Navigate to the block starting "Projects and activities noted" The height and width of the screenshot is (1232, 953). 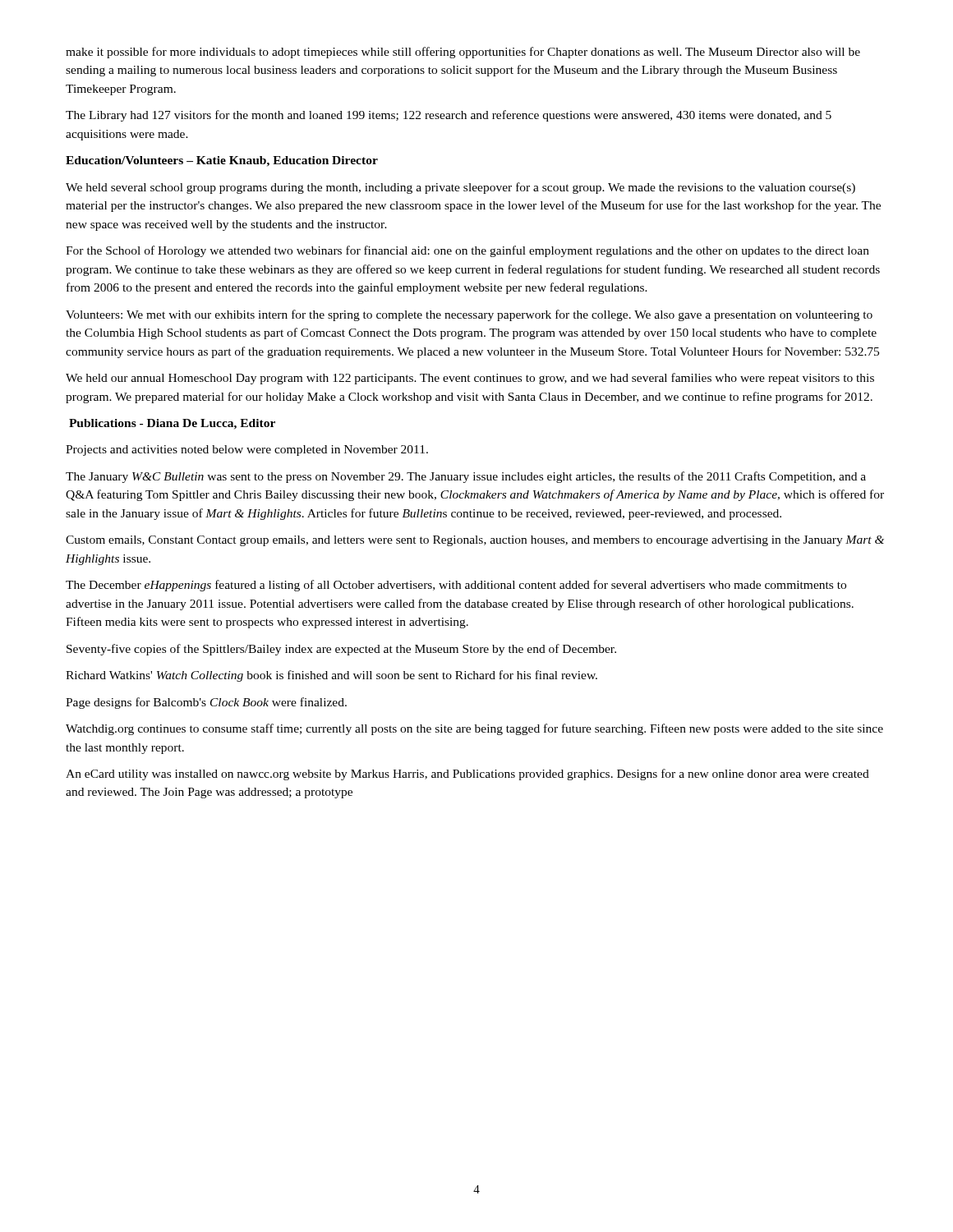pos(247,451)
